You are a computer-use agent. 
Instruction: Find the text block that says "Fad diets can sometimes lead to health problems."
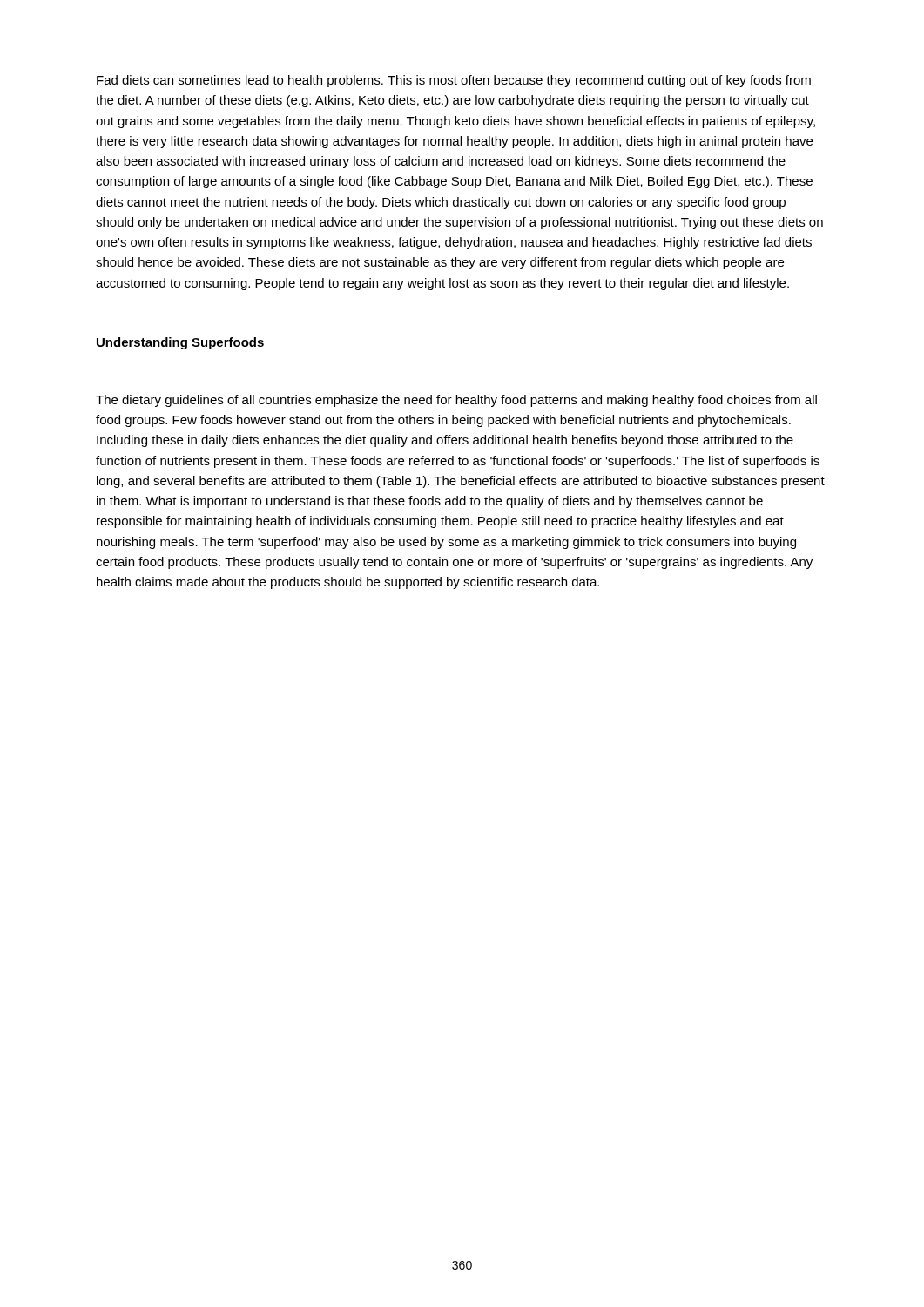pos(460,181)
